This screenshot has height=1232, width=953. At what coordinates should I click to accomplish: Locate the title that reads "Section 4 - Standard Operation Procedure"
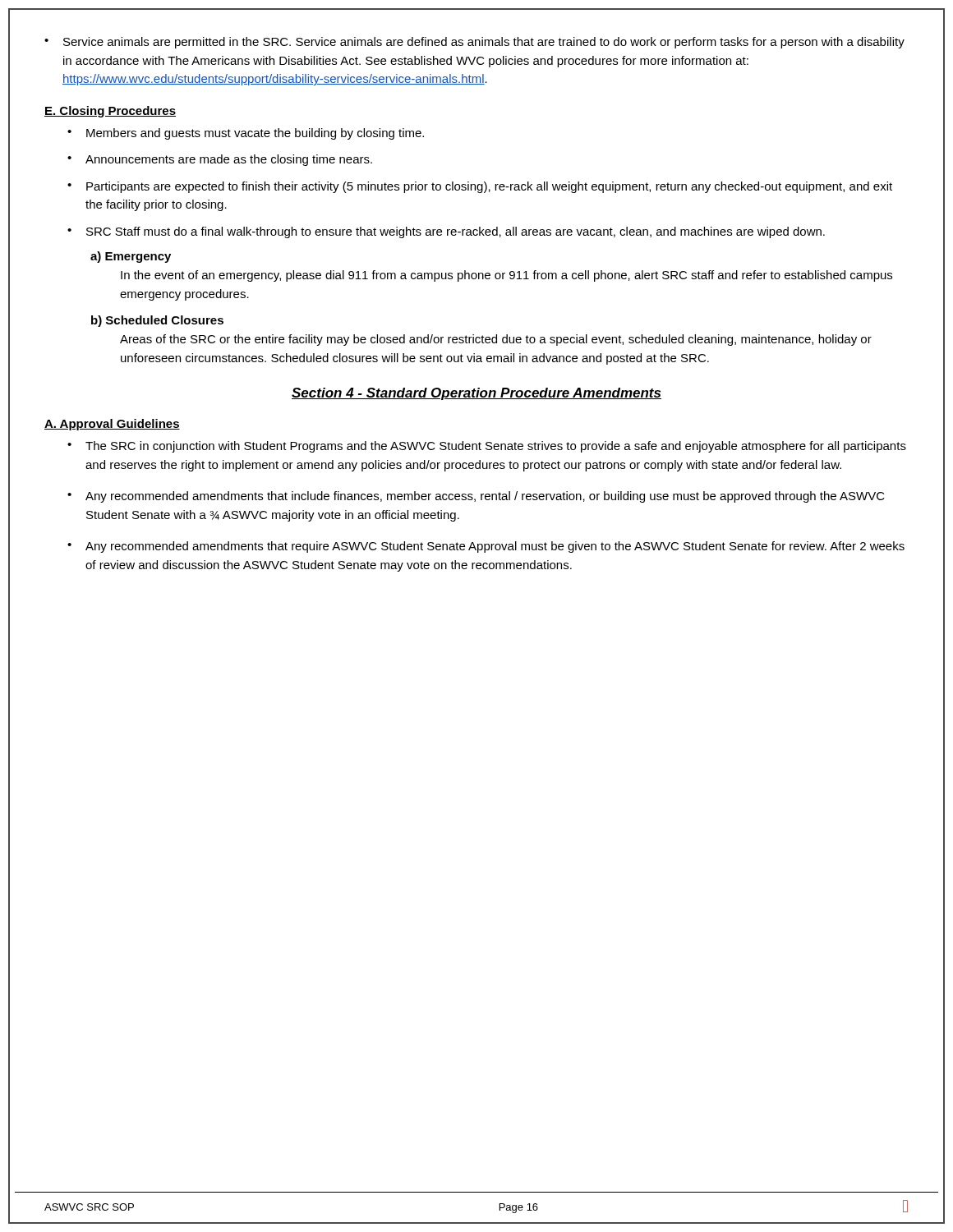click(476, 393)
